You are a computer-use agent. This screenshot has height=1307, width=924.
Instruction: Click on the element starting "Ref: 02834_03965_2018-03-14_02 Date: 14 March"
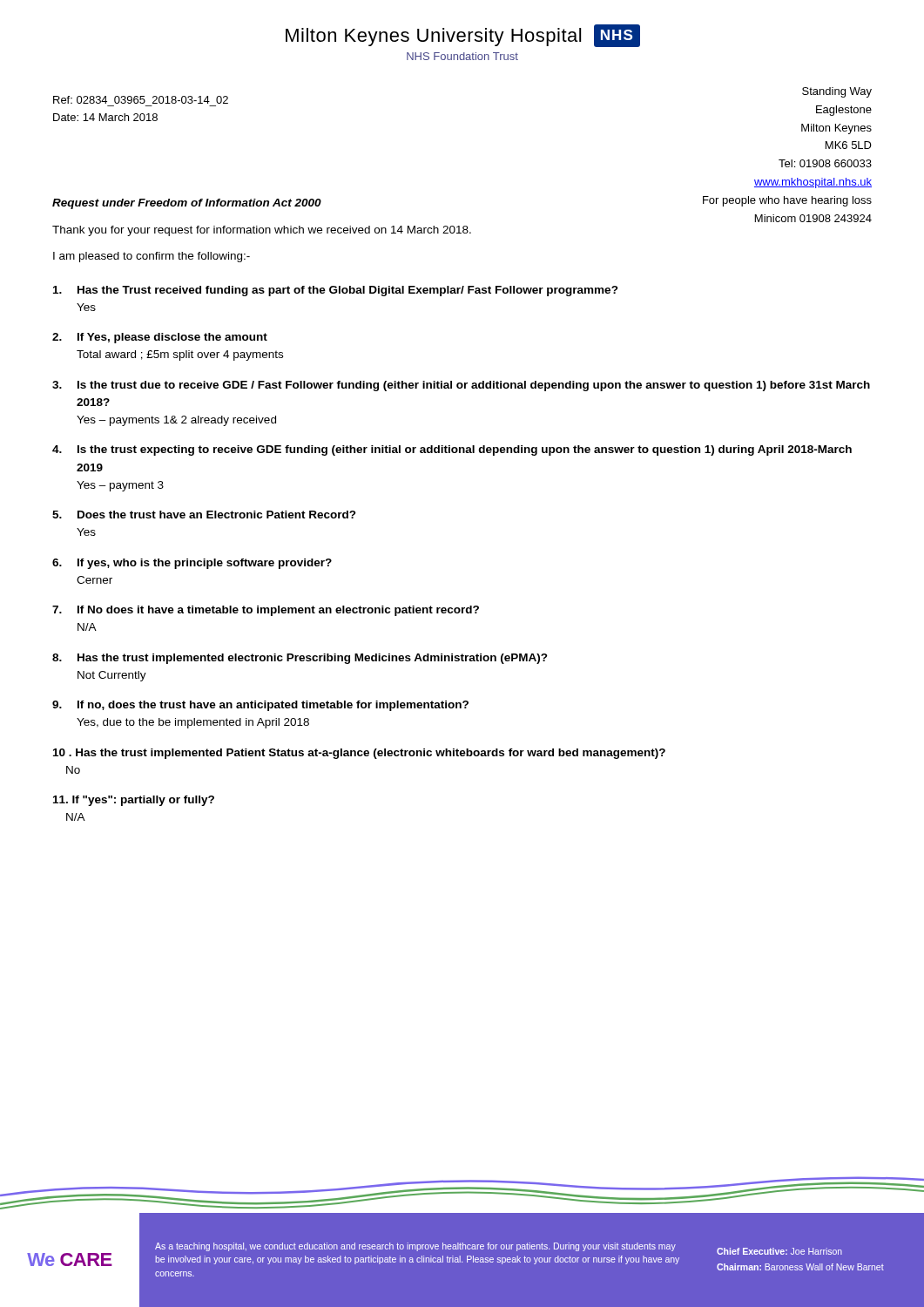(x=140, y=108)
